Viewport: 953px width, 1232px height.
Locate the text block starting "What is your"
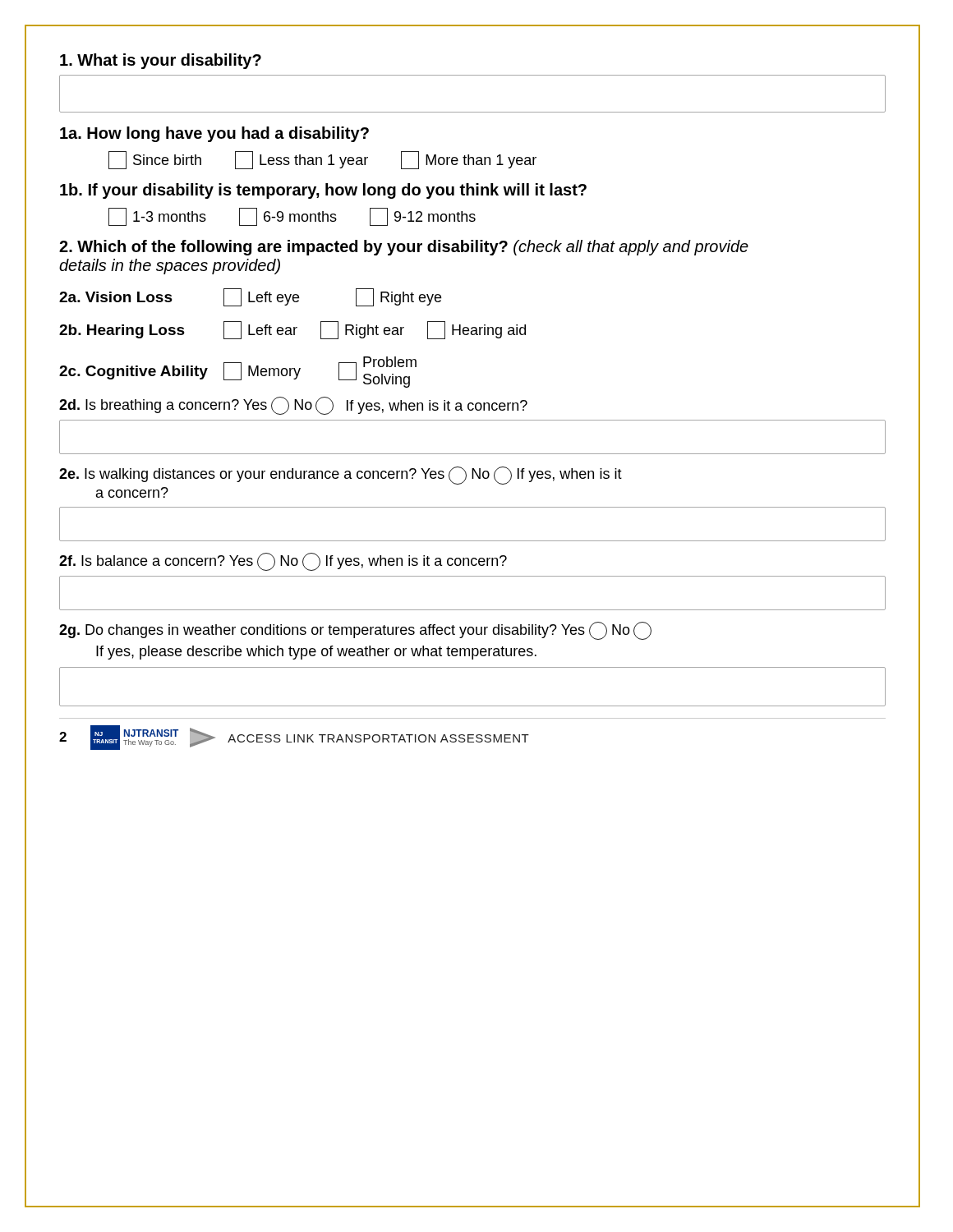point(161,60)
